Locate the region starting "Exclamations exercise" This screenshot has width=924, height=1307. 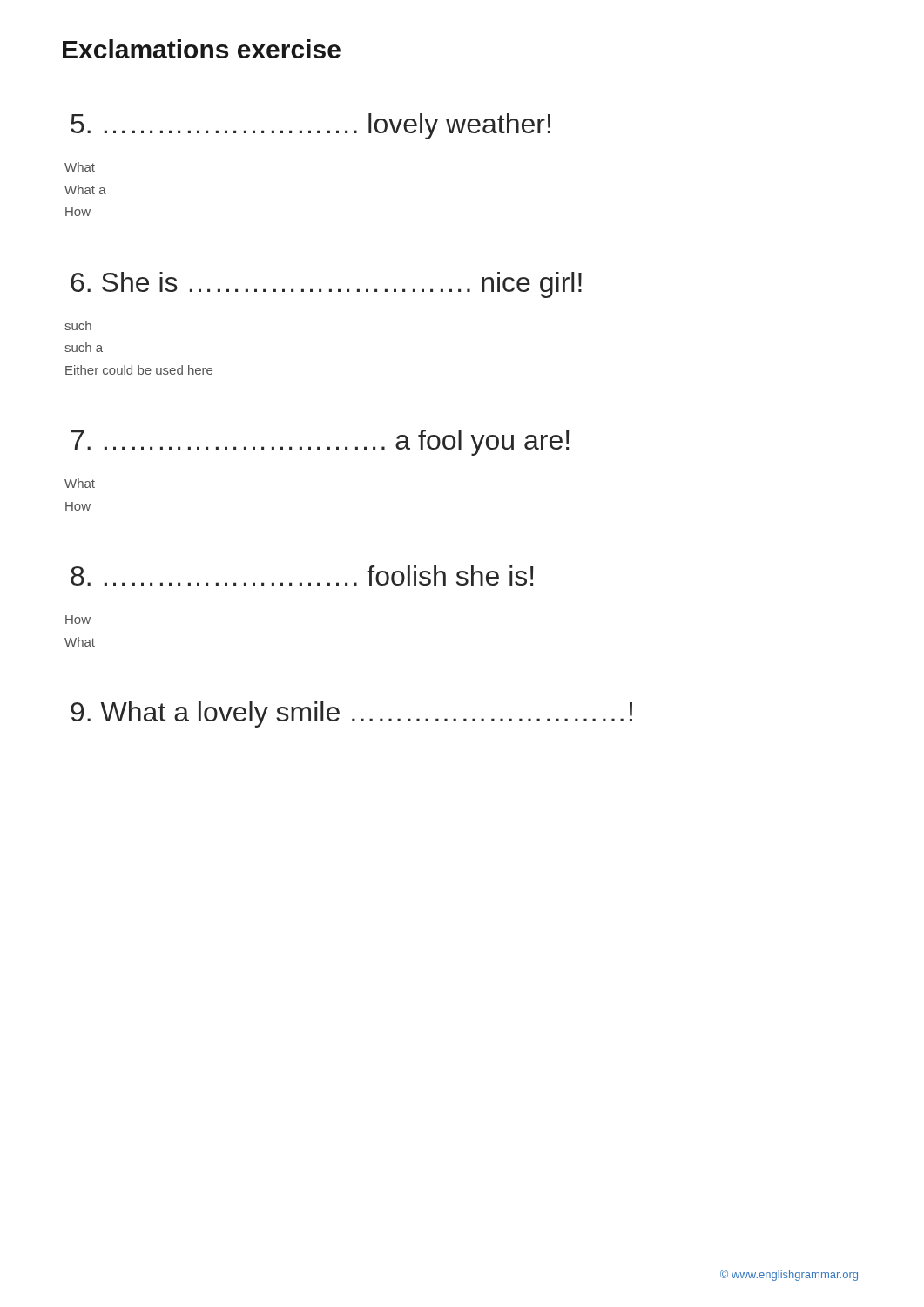point(201,49)
